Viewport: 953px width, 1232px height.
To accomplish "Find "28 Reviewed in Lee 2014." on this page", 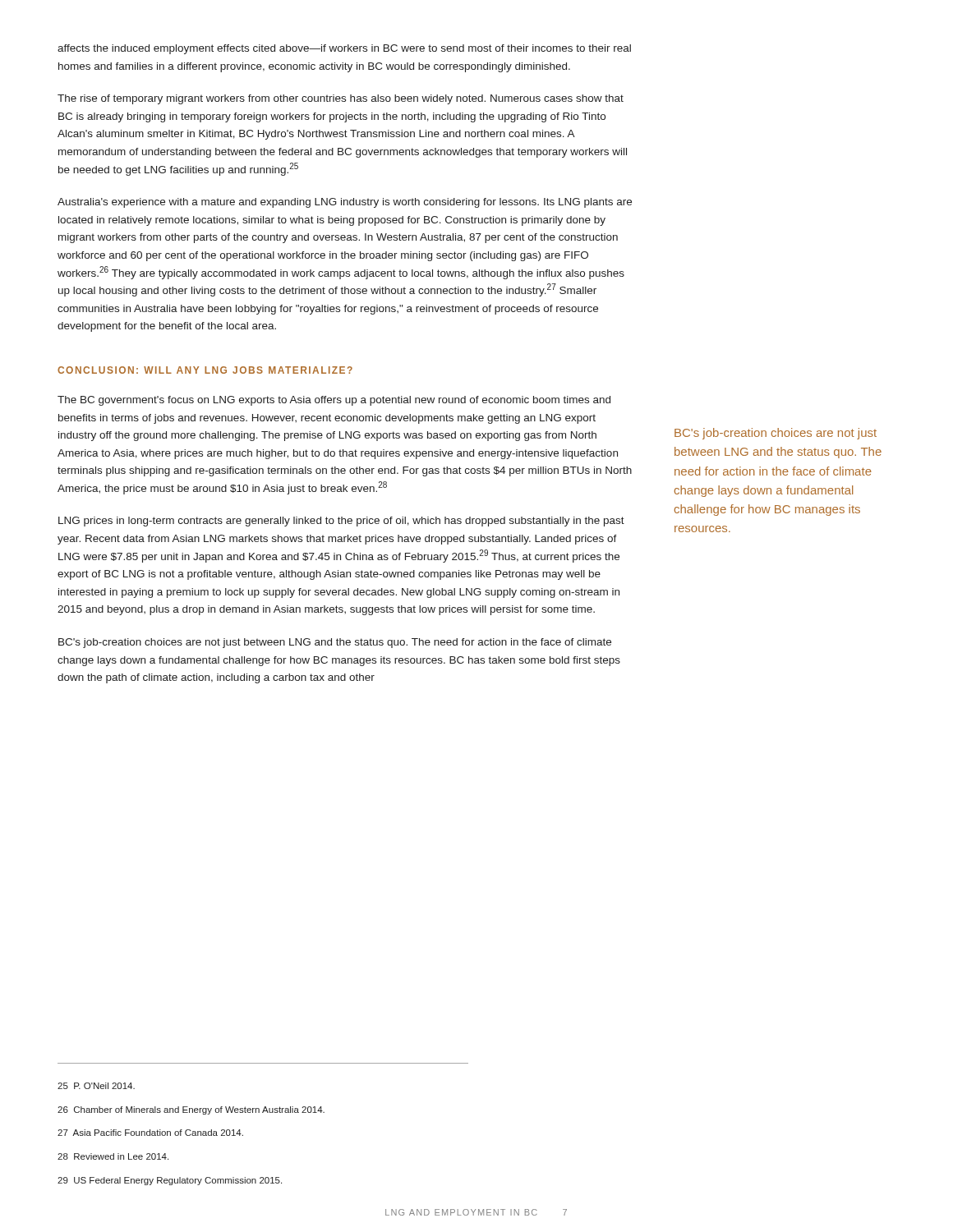I will click(x=113, y=1156).
